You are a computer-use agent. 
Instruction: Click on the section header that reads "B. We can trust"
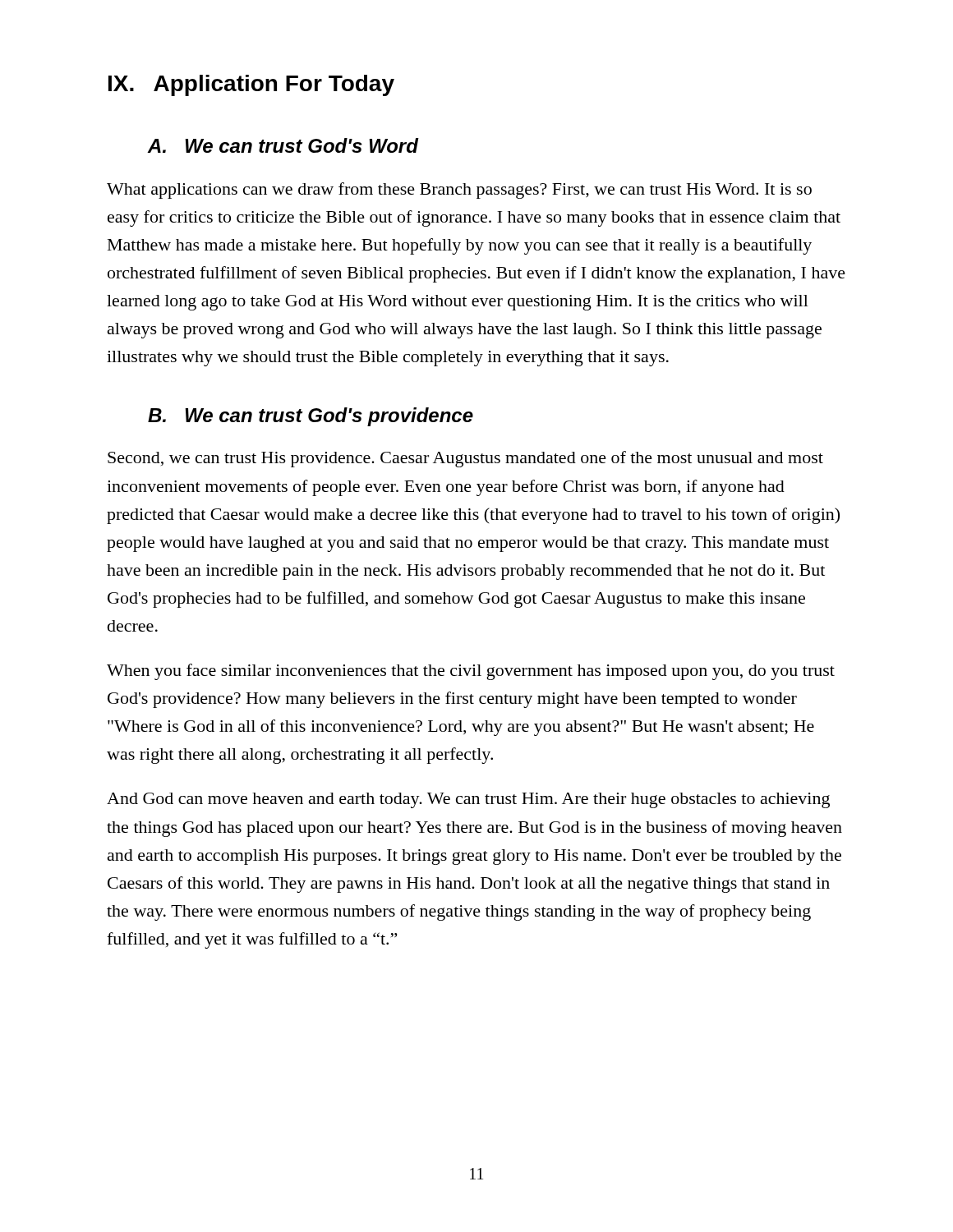[311, 415]
